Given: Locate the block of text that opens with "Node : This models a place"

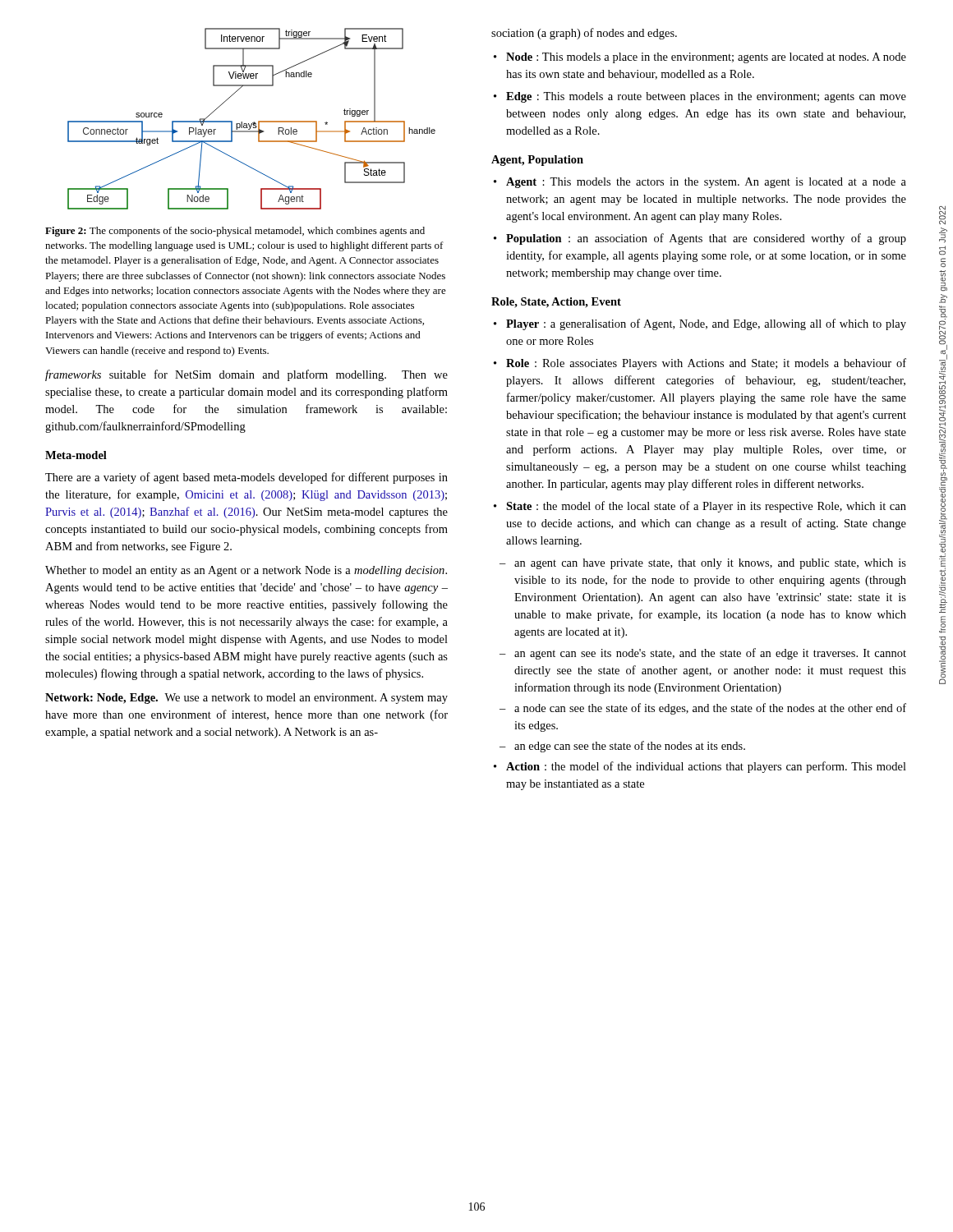Looking at the screenshot, I should pyautogui.click(x=706, y=65).
